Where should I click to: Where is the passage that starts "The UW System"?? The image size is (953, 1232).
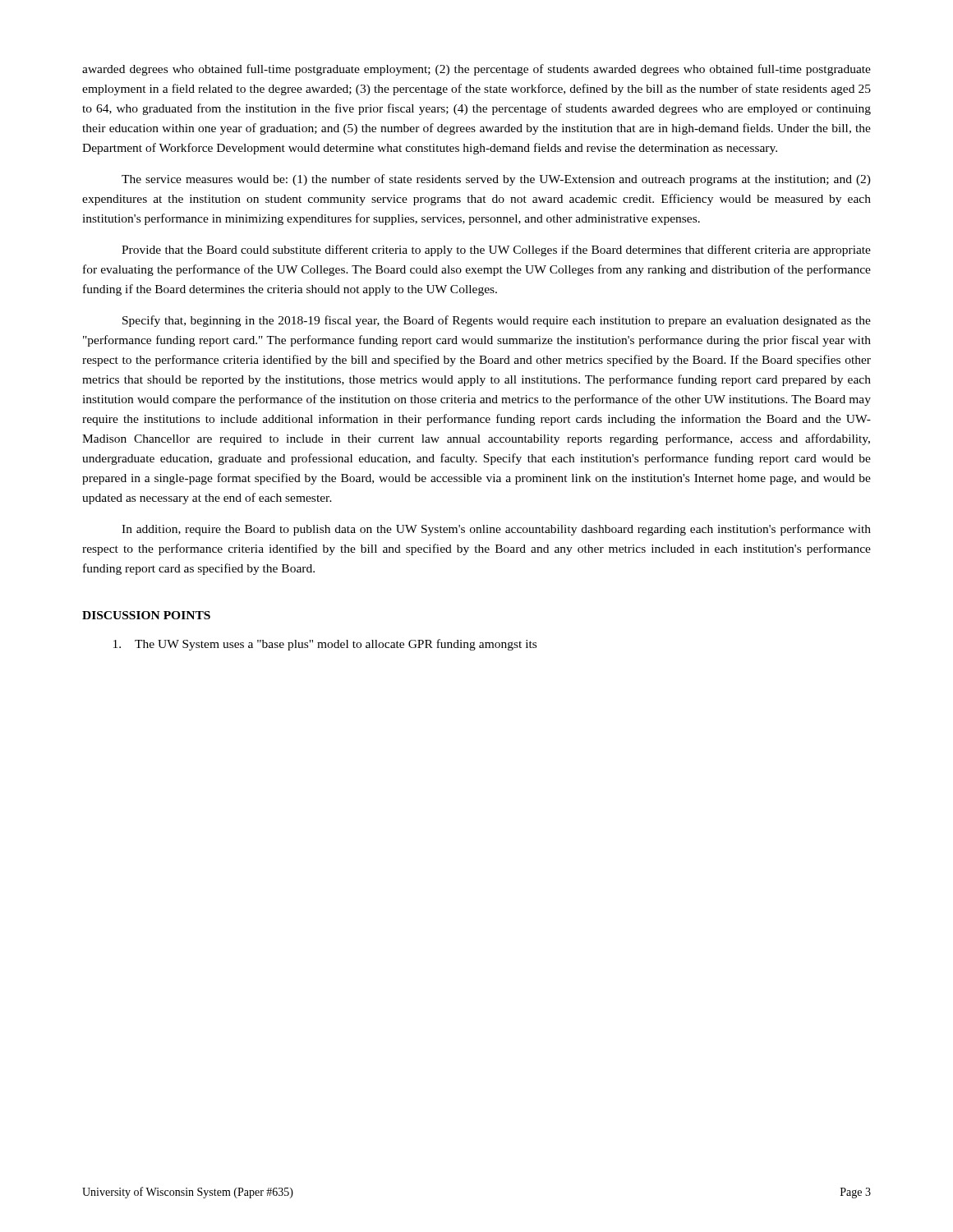476,644
